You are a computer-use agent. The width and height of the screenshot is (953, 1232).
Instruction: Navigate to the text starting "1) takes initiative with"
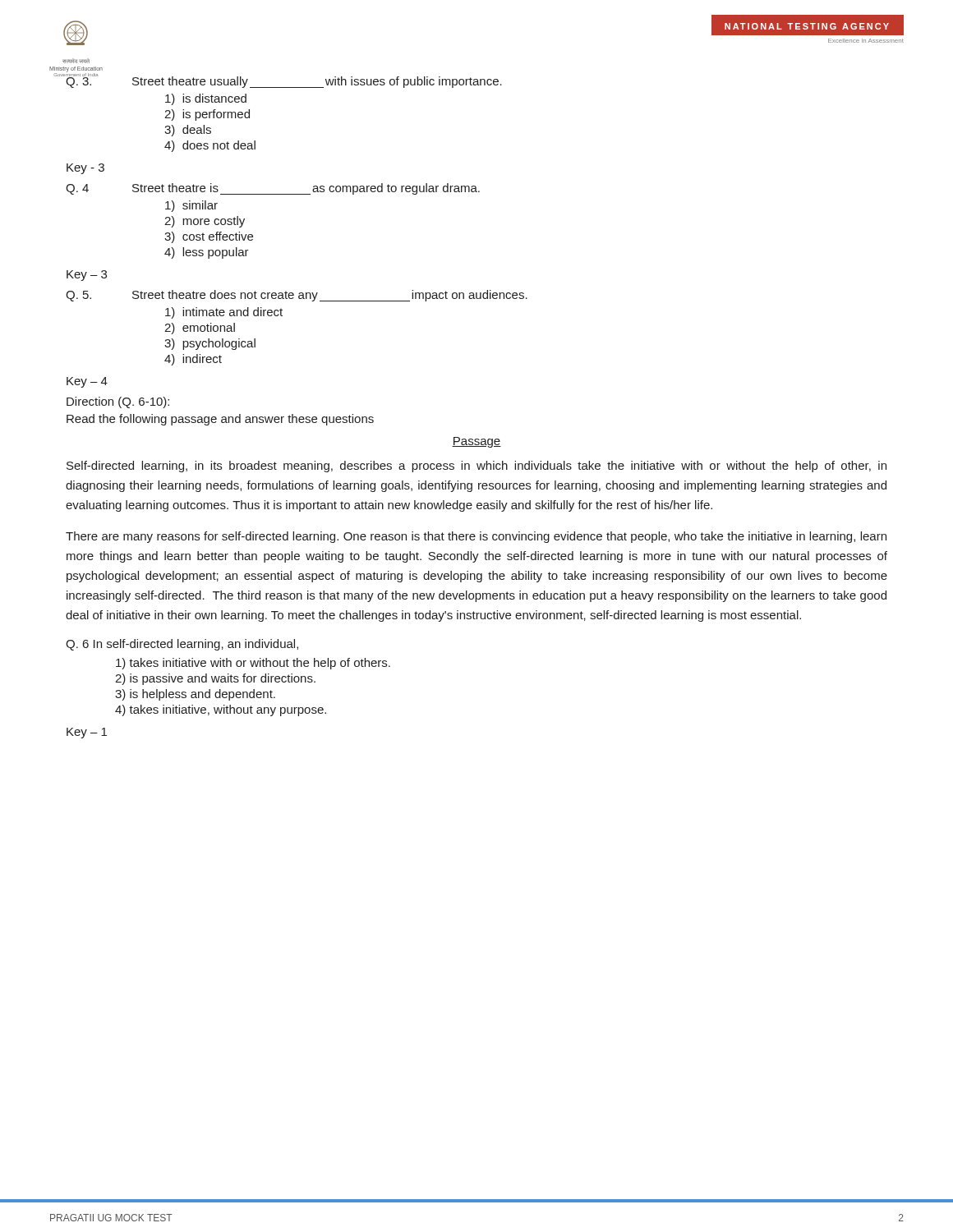(253, 662)
